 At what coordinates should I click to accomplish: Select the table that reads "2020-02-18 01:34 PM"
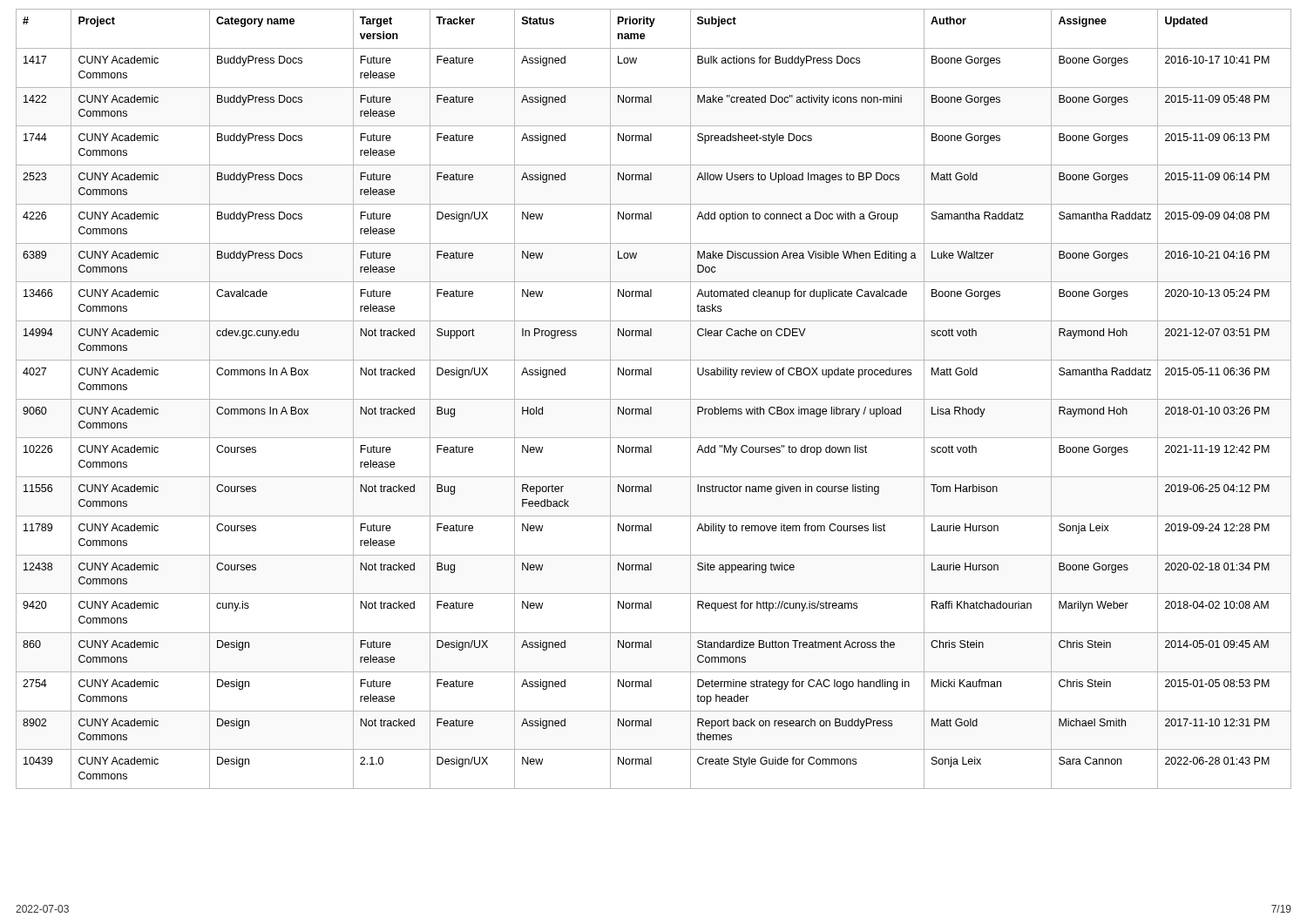654,399
